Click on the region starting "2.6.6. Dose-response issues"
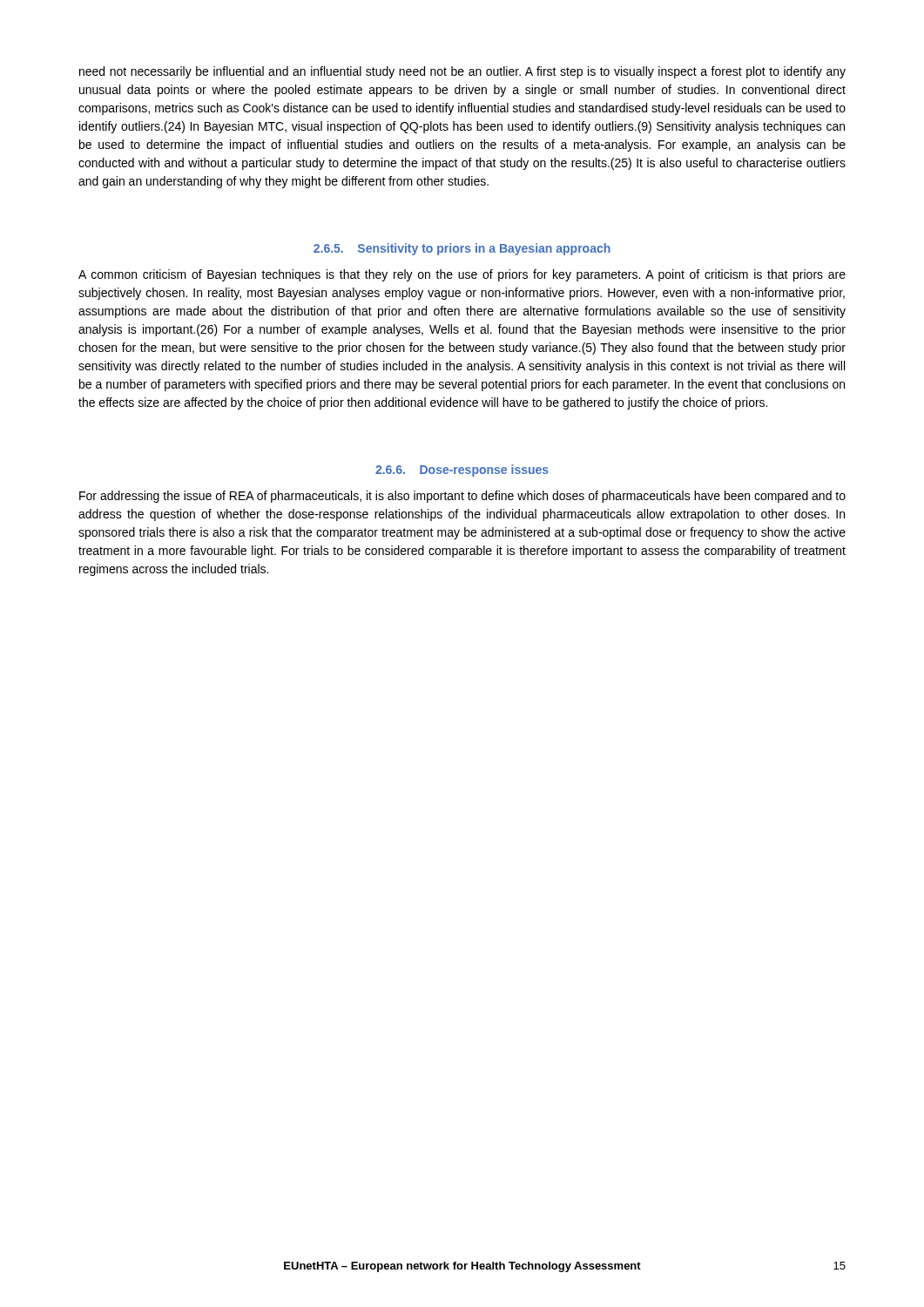Image resolution: width=924 pixels, height=1307 pixels. (462, 470)
